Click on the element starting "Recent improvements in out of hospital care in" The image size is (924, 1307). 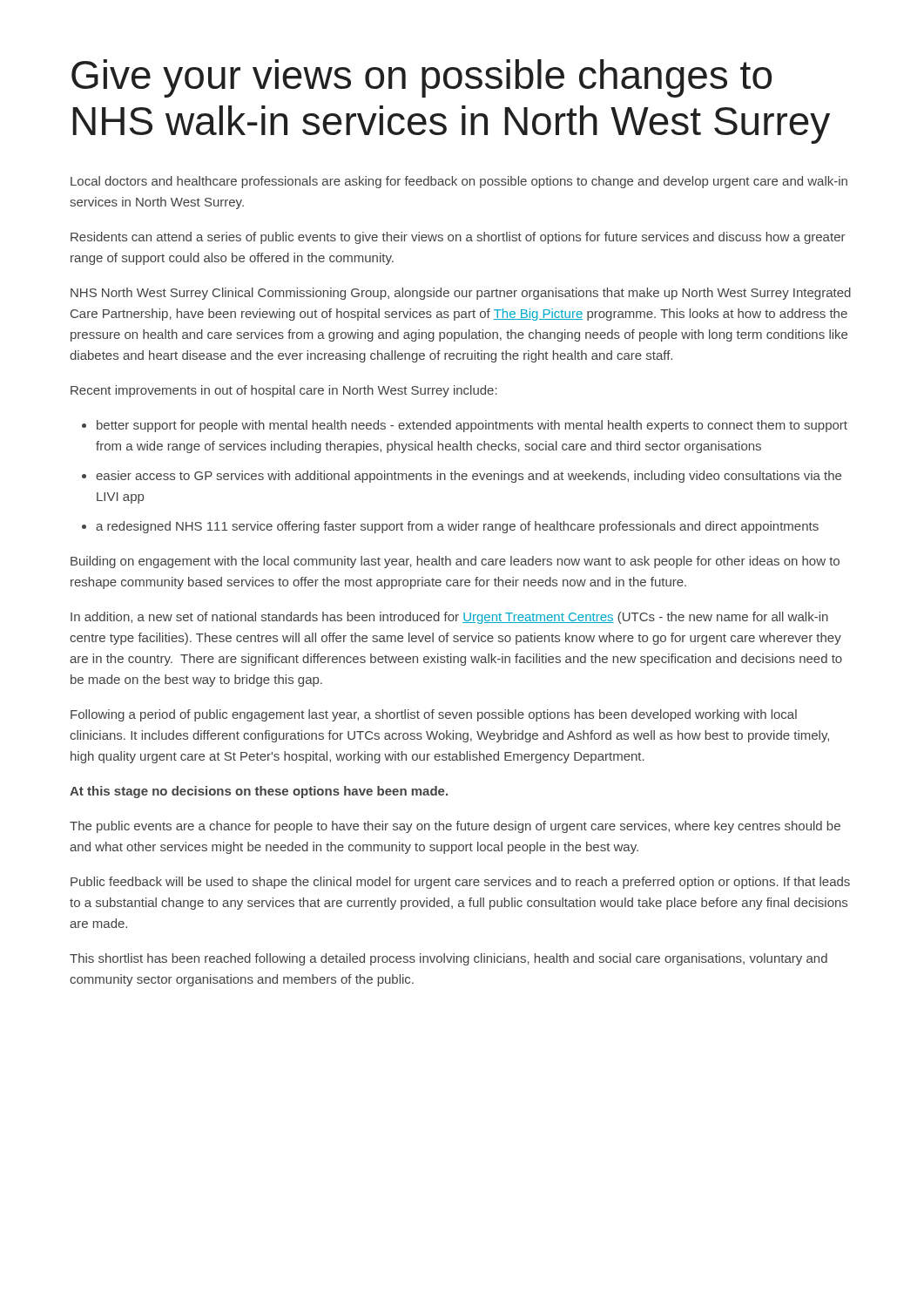coord(462,390)
